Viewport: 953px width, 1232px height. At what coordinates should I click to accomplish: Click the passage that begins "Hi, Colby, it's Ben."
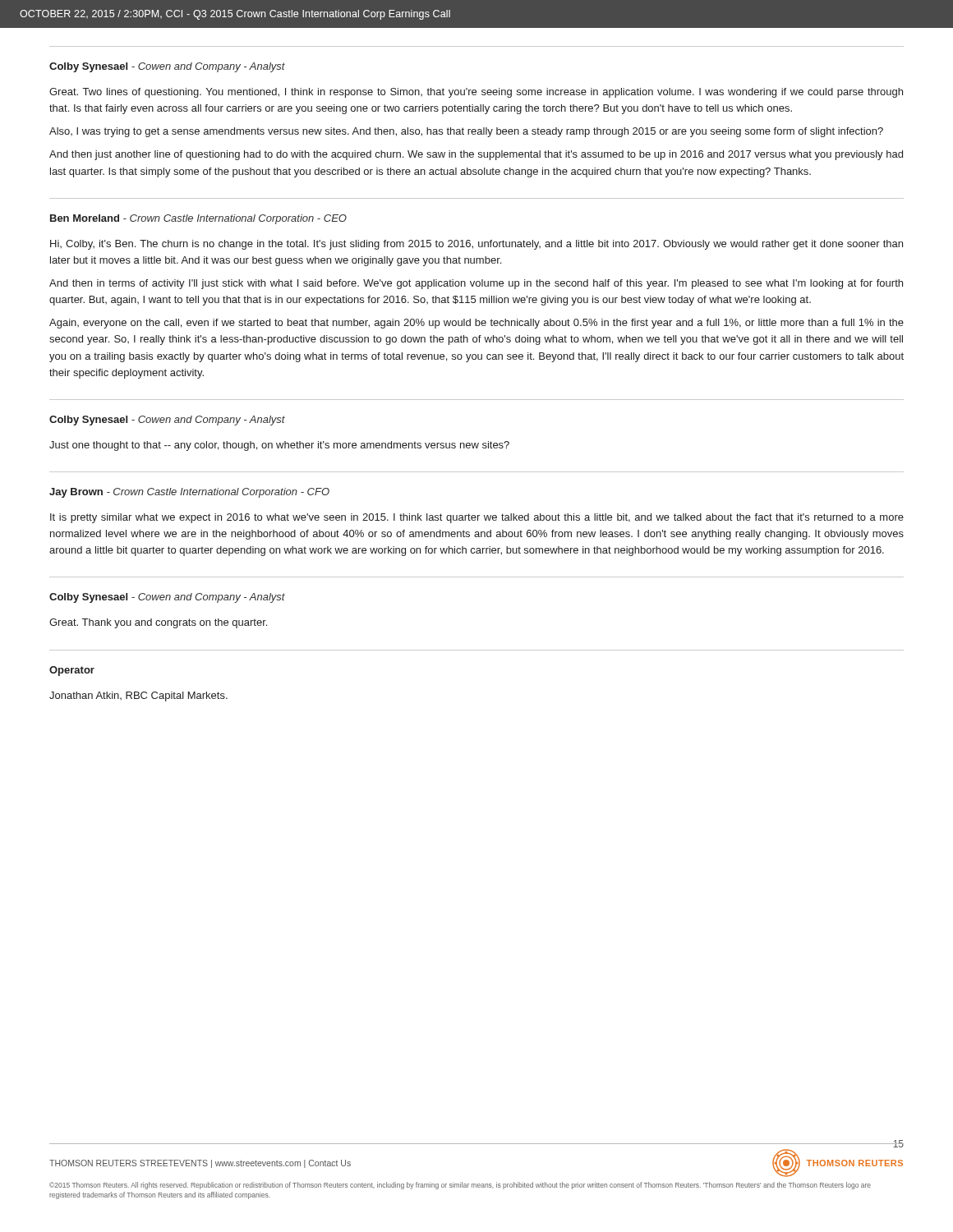tap(476, 252)
